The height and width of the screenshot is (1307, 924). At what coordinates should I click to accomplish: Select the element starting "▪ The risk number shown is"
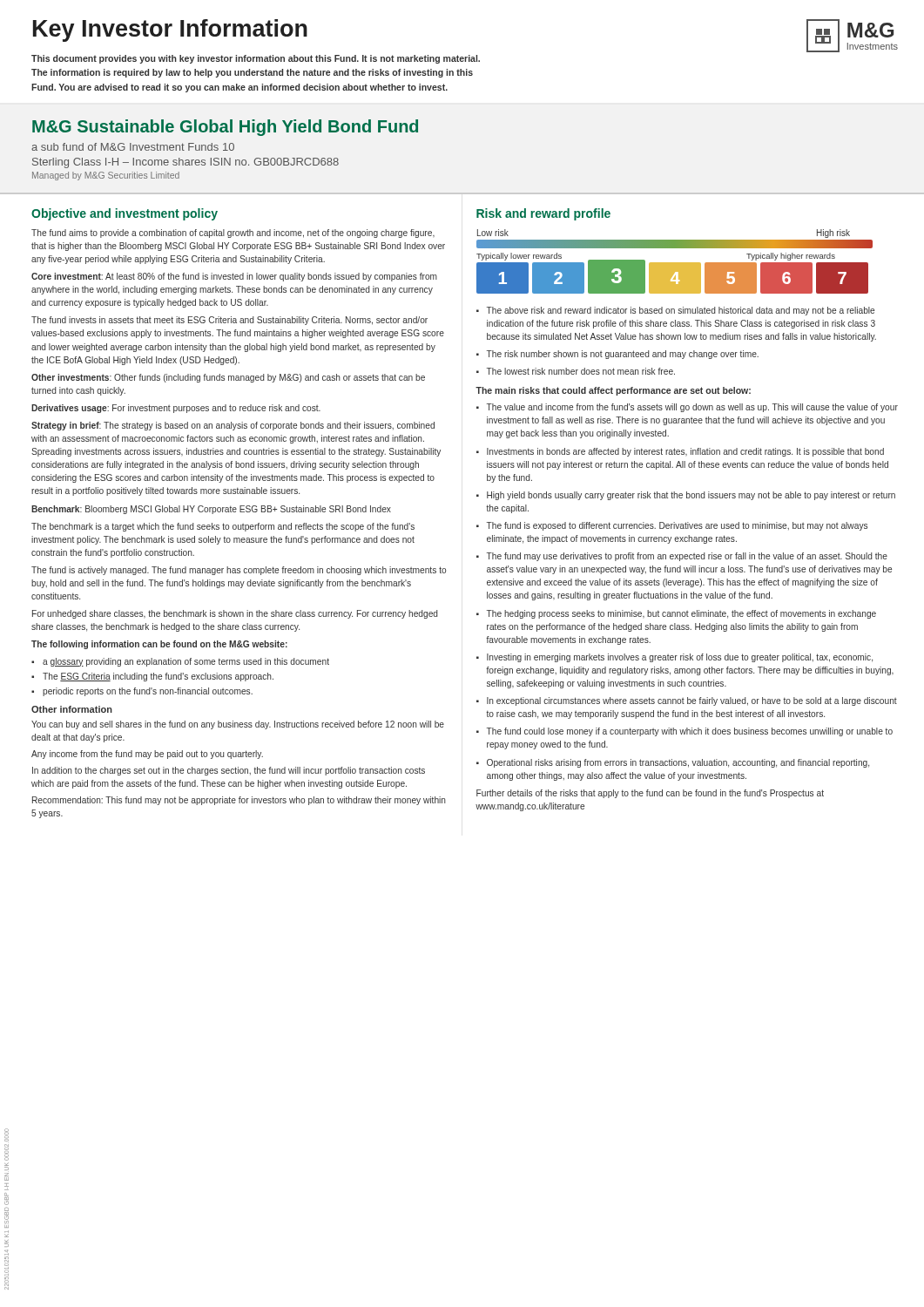tap(618, 354)
